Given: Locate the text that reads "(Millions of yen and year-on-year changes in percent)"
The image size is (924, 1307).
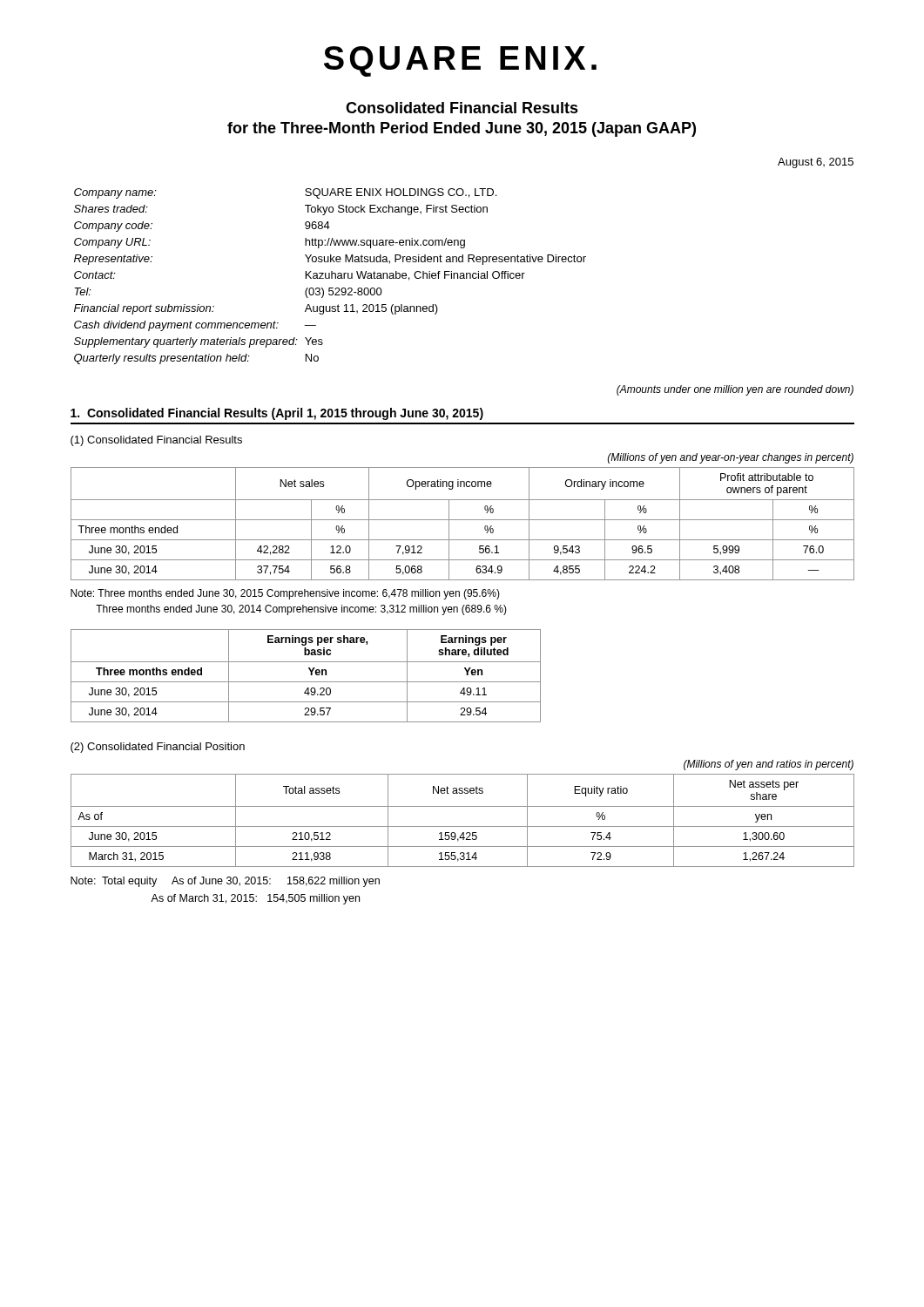Looking at the screenshot, I should click(x=731, y=457).
